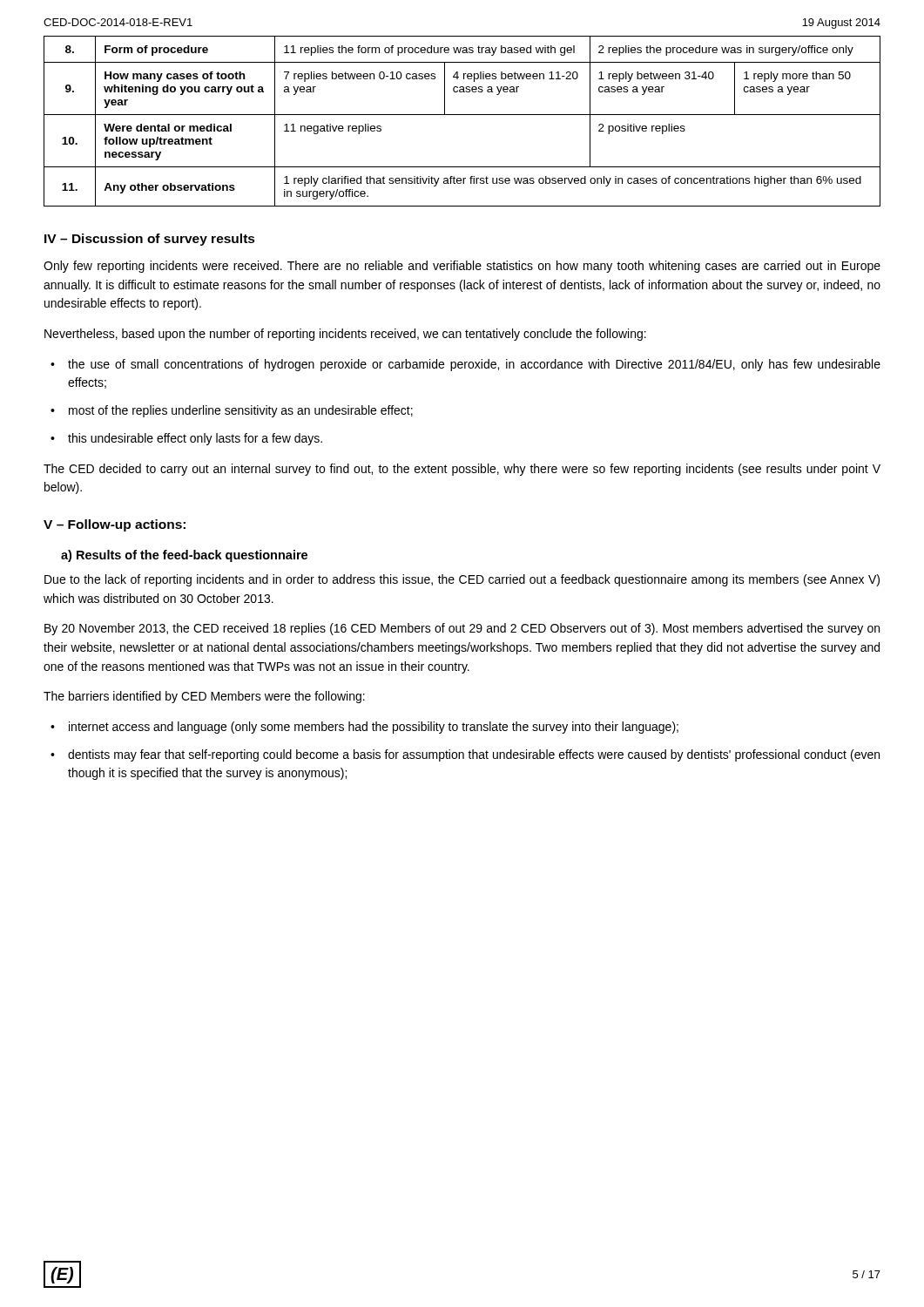Locate the block of text that opens with "The barriers identified by CED"
Image resolution: width=924 pixels, height=1307 pixels.
click(x=204, y=696)
